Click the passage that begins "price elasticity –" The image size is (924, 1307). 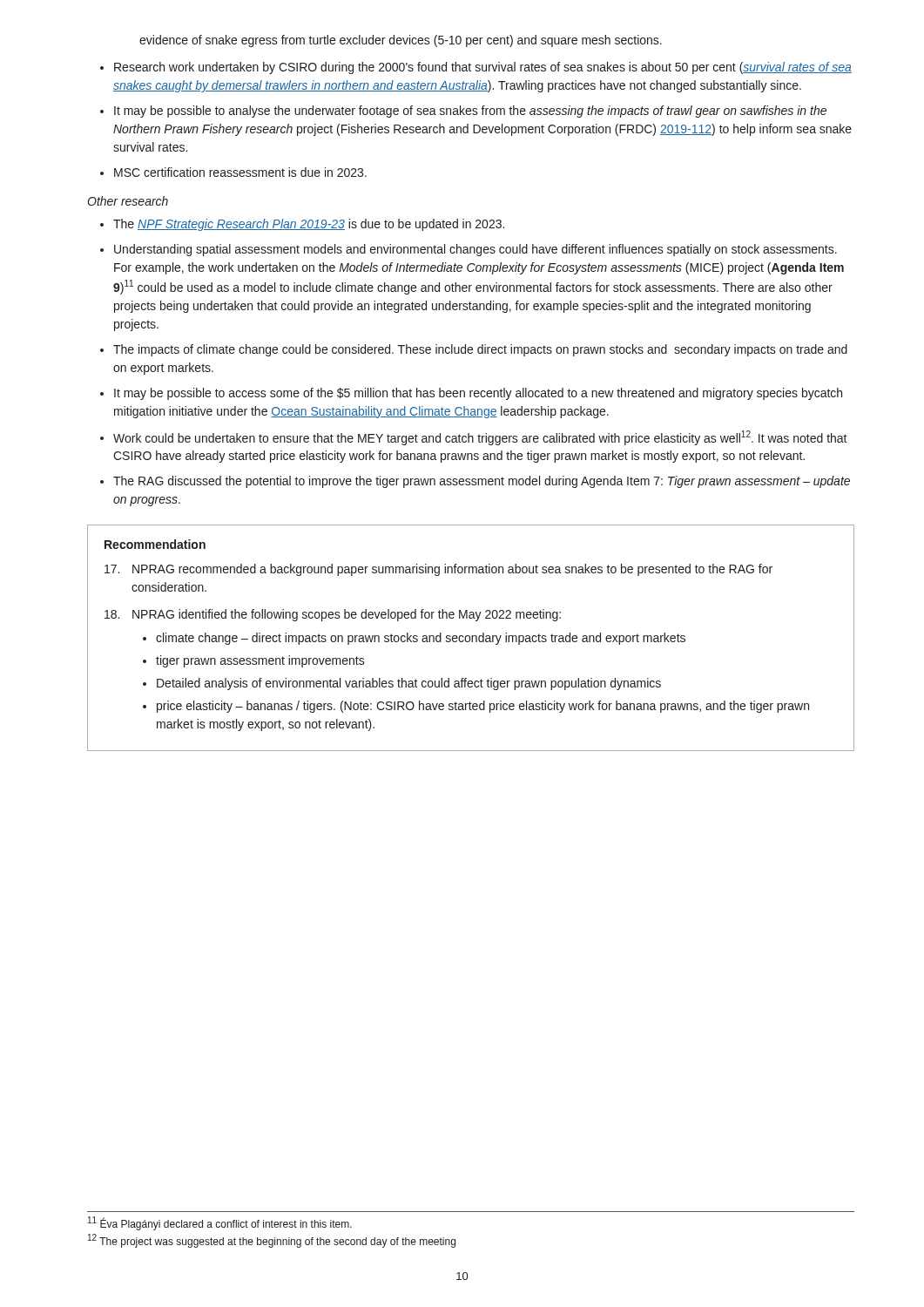(x=483, y=715)
